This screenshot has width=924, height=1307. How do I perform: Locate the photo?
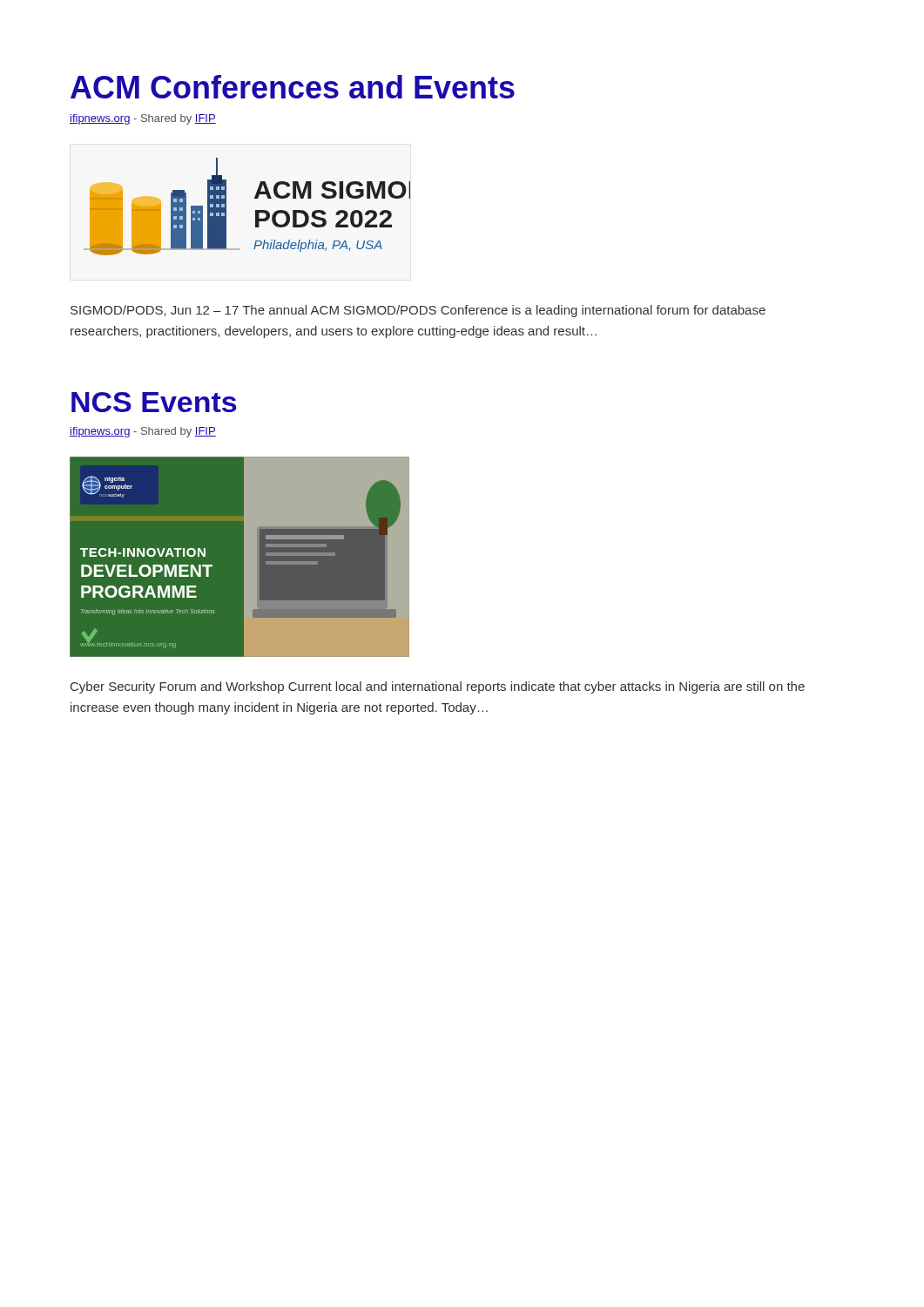click(x=453, y=557)
